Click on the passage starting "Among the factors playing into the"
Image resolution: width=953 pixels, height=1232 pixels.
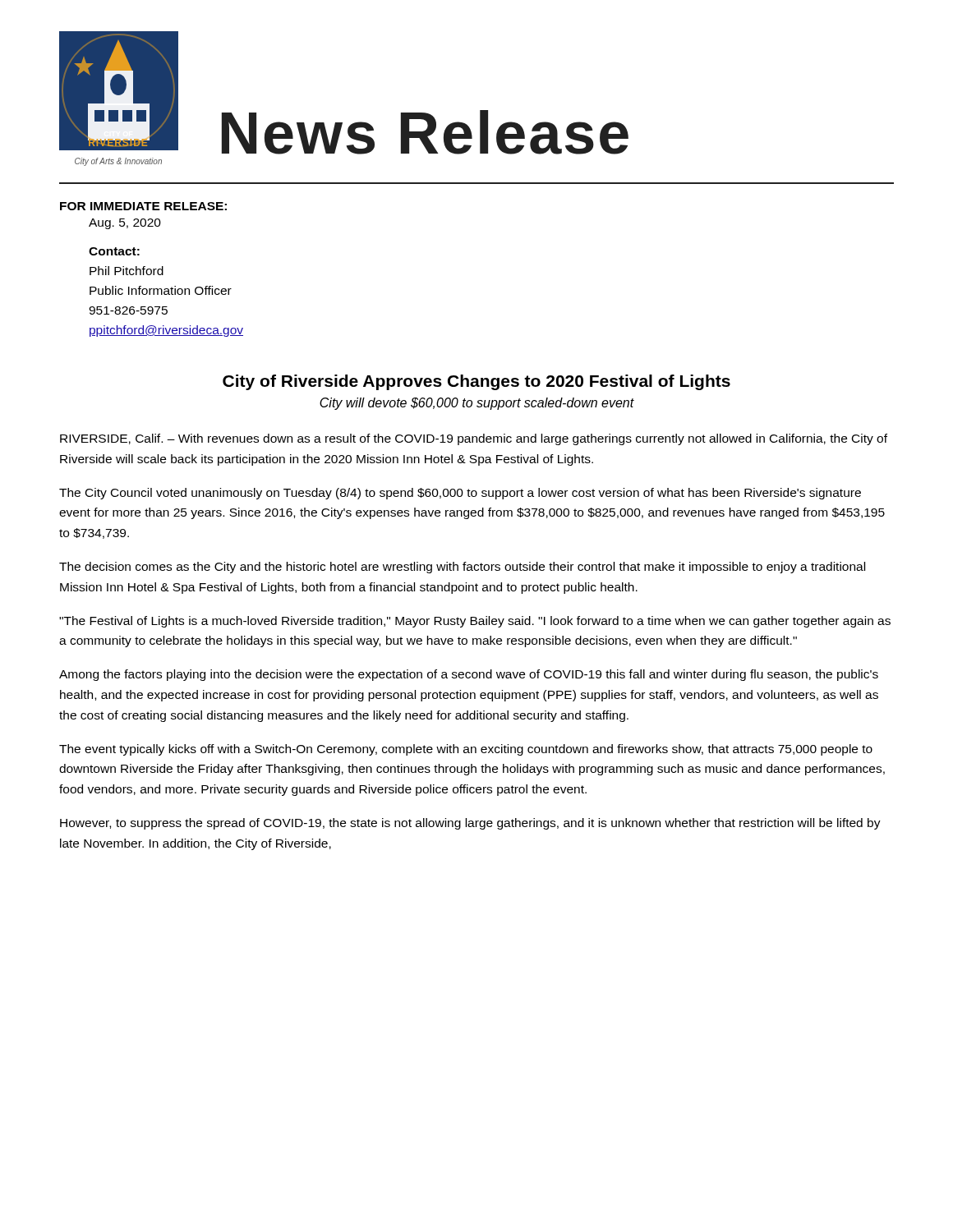tap(469, 694)
